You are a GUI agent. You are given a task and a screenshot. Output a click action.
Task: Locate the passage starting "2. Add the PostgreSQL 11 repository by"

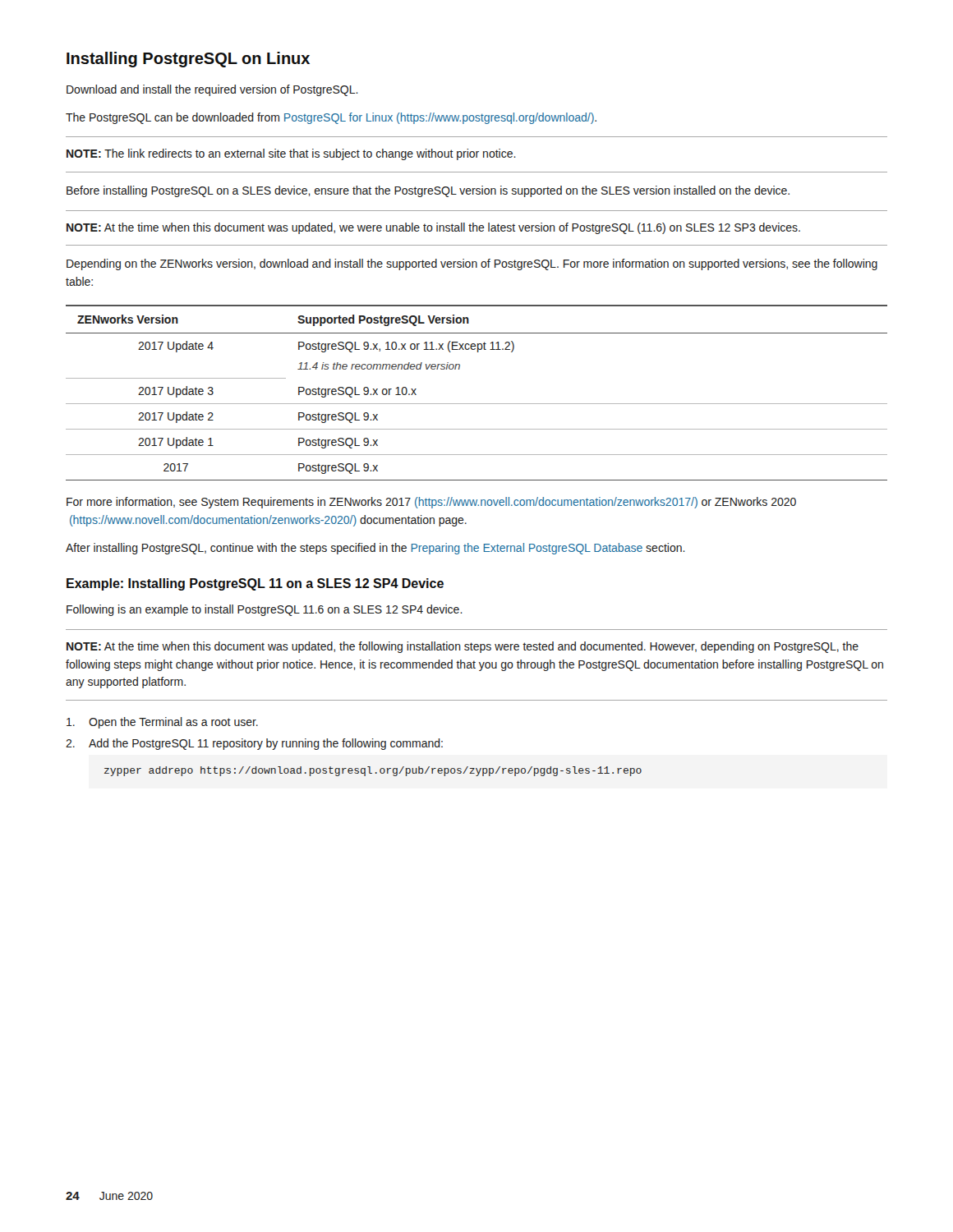255,743
